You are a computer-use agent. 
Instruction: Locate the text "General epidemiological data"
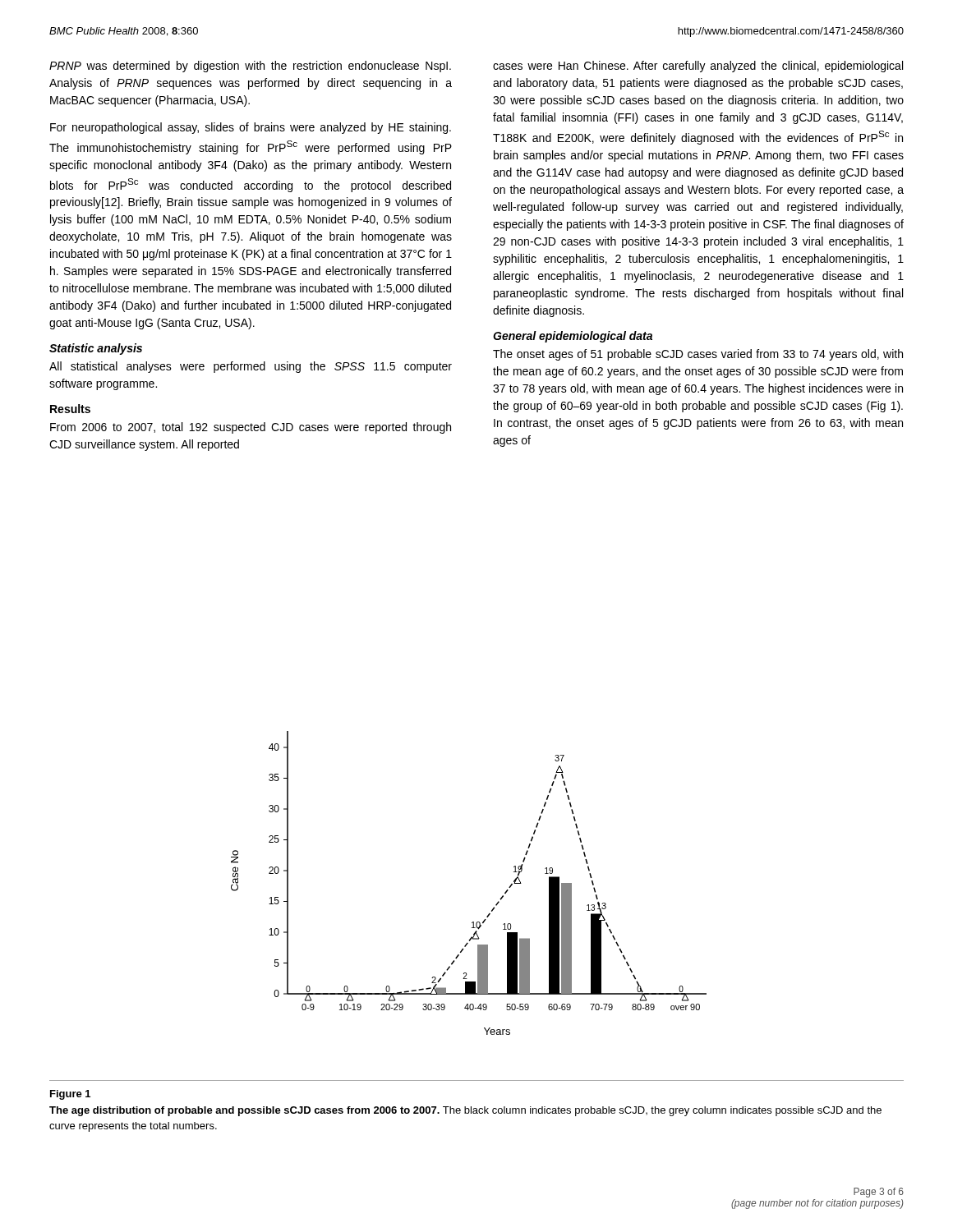tap(573, 336)
